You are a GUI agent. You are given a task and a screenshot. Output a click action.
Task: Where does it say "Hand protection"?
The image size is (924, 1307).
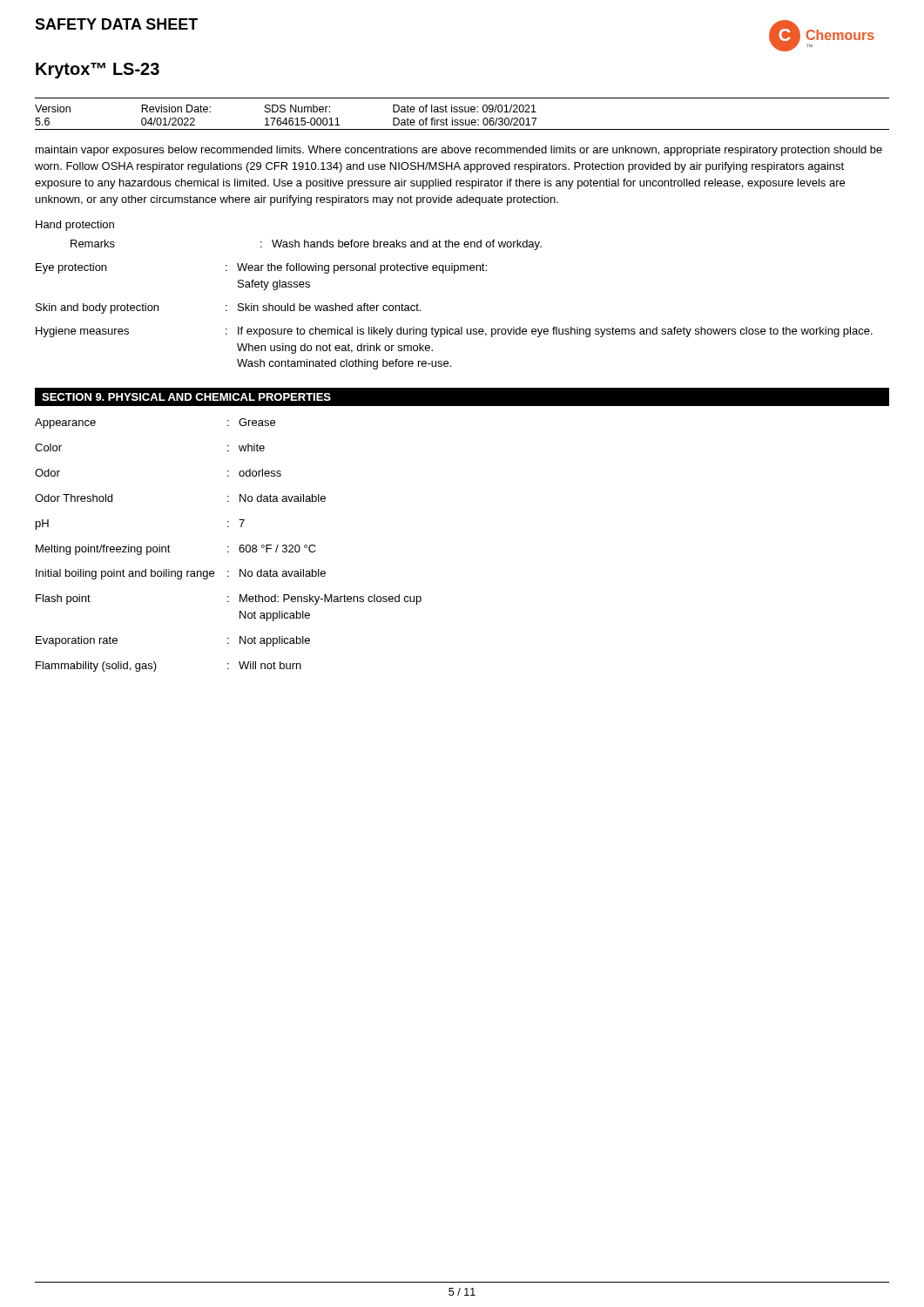[x=75, y=225]
